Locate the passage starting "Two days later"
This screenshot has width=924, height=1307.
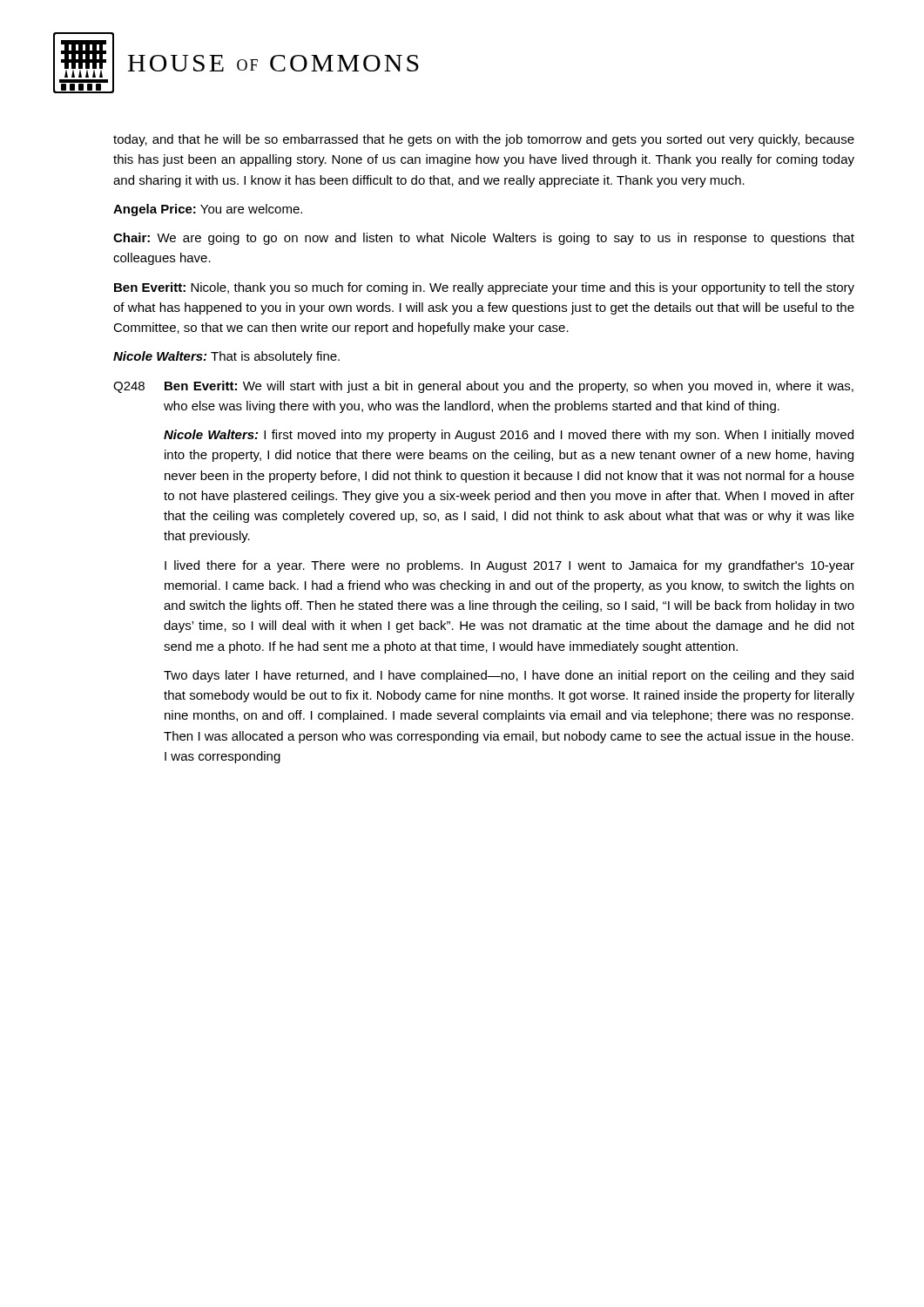click(509, 715)
